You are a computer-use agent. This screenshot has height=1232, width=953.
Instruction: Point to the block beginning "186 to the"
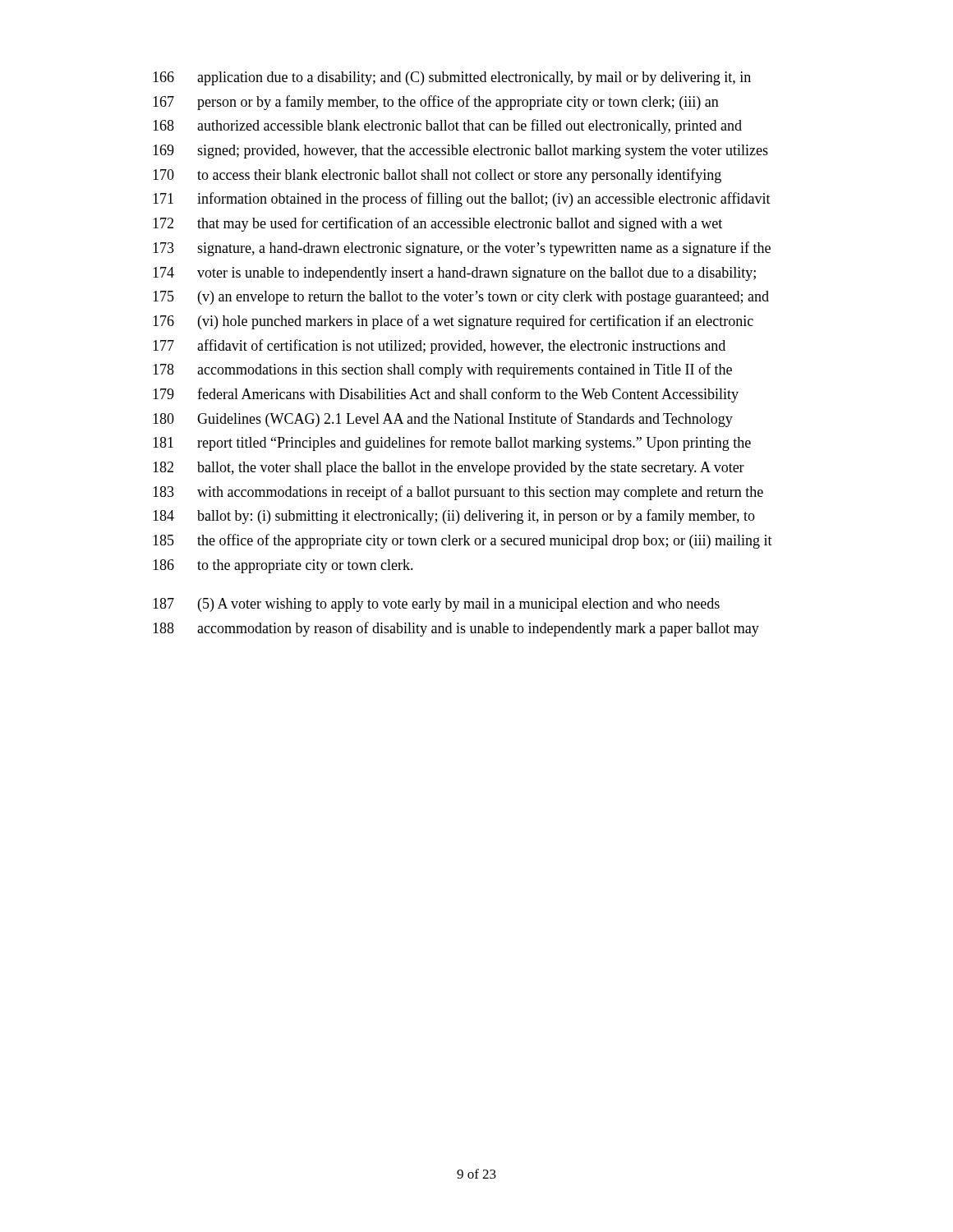click(x=283, y=566)
